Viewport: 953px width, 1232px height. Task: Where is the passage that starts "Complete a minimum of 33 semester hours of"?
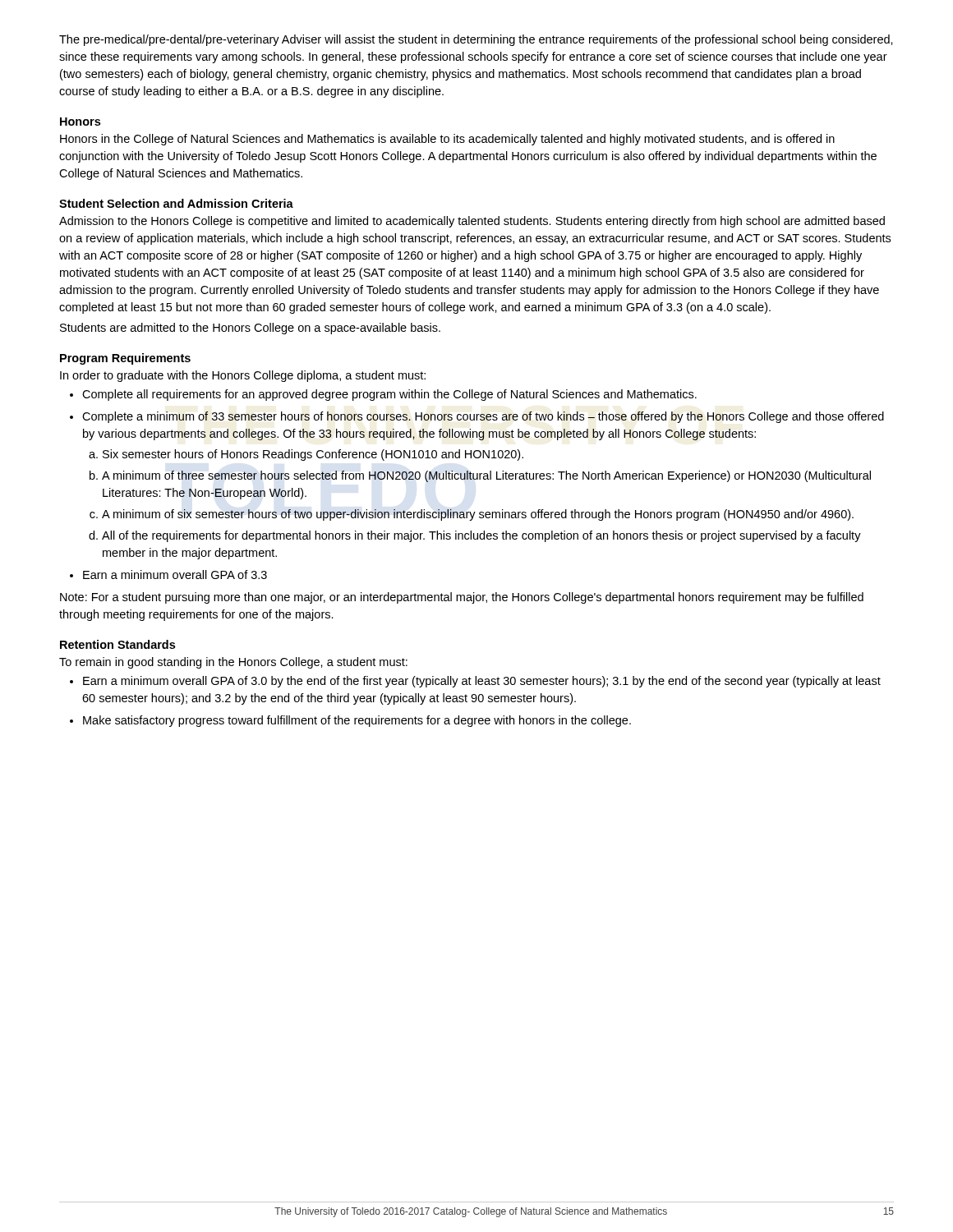(488, 485)
